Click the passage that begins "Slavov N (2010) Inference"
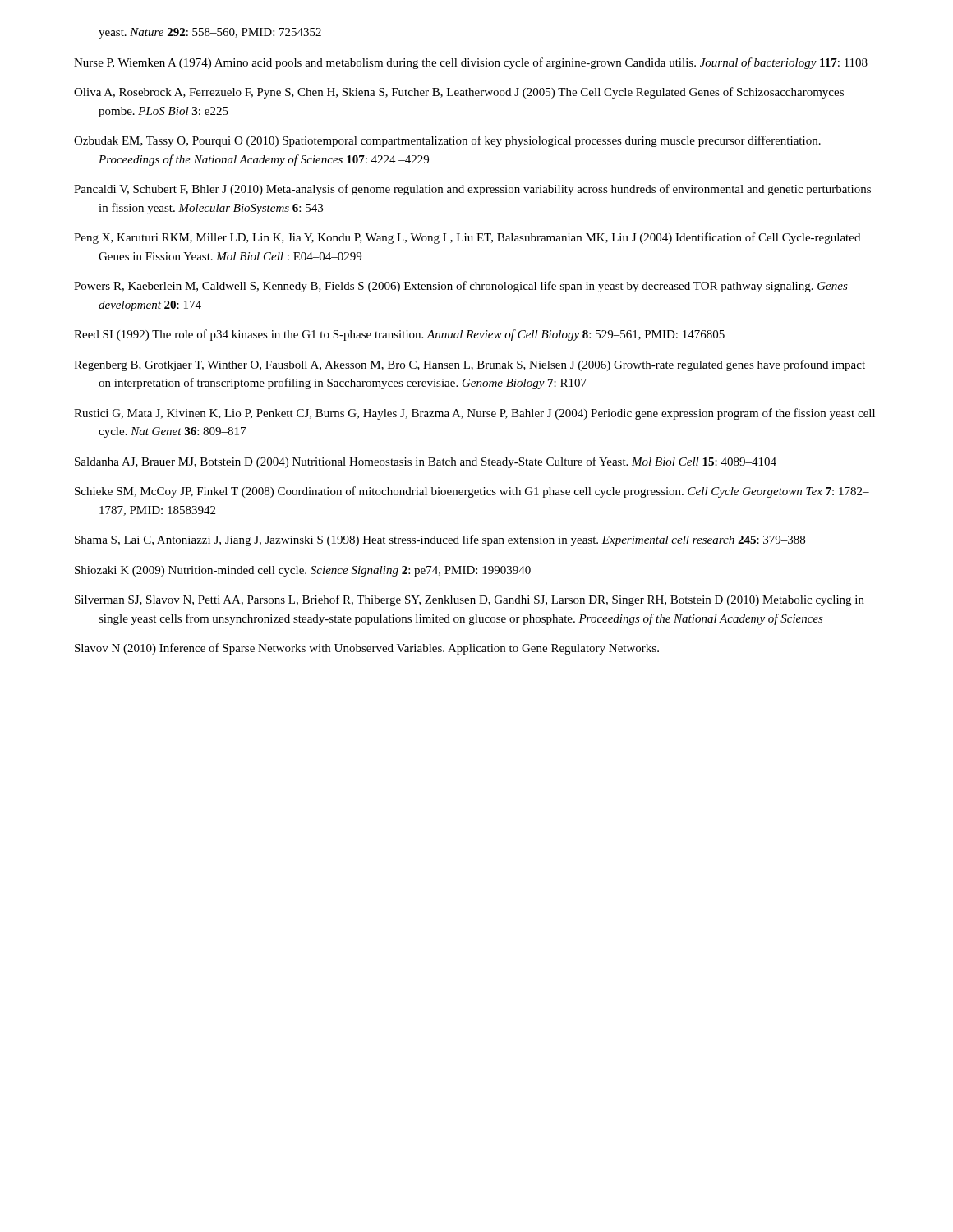953x1232 pixels. point(367,648)
